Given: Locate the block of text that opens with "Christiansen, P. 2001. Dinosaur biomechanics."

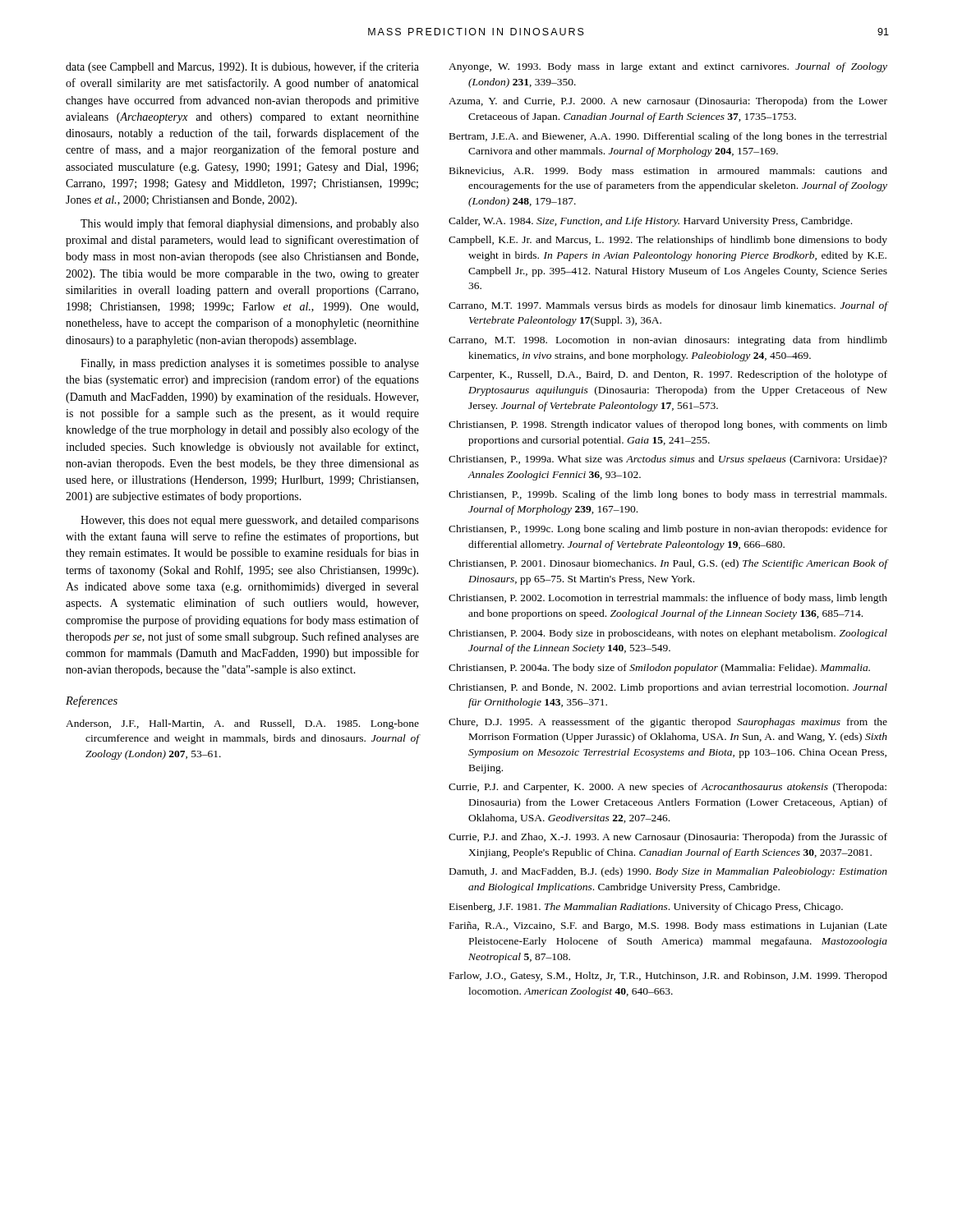Looking at the screenshot, I should [668, 571].
